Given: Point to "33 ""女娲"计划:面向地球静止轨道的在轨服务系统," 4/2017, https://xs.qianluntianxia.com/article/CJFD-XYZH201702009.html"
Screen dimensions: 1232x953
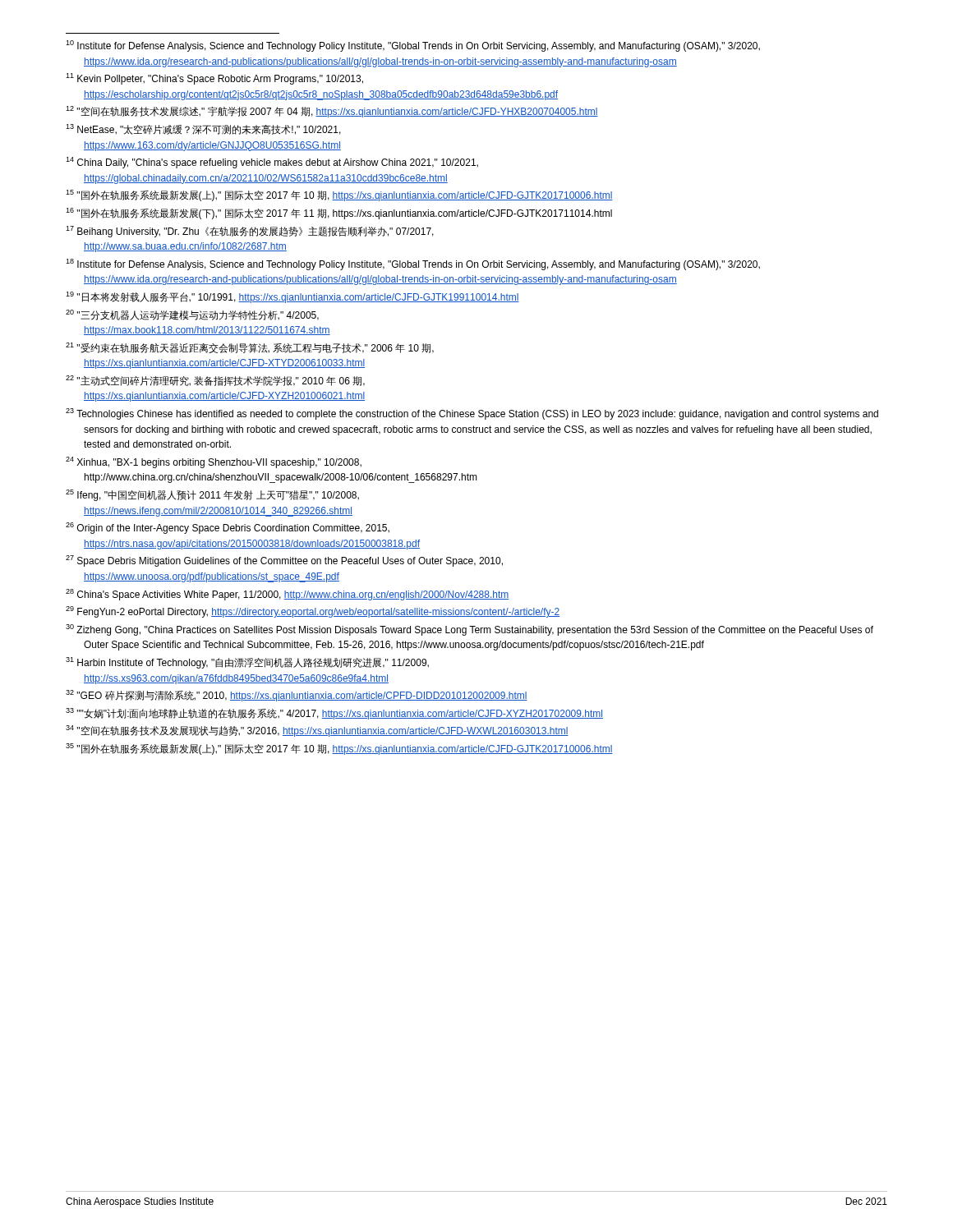Looking at the screenshot, I should click(334, 713).
